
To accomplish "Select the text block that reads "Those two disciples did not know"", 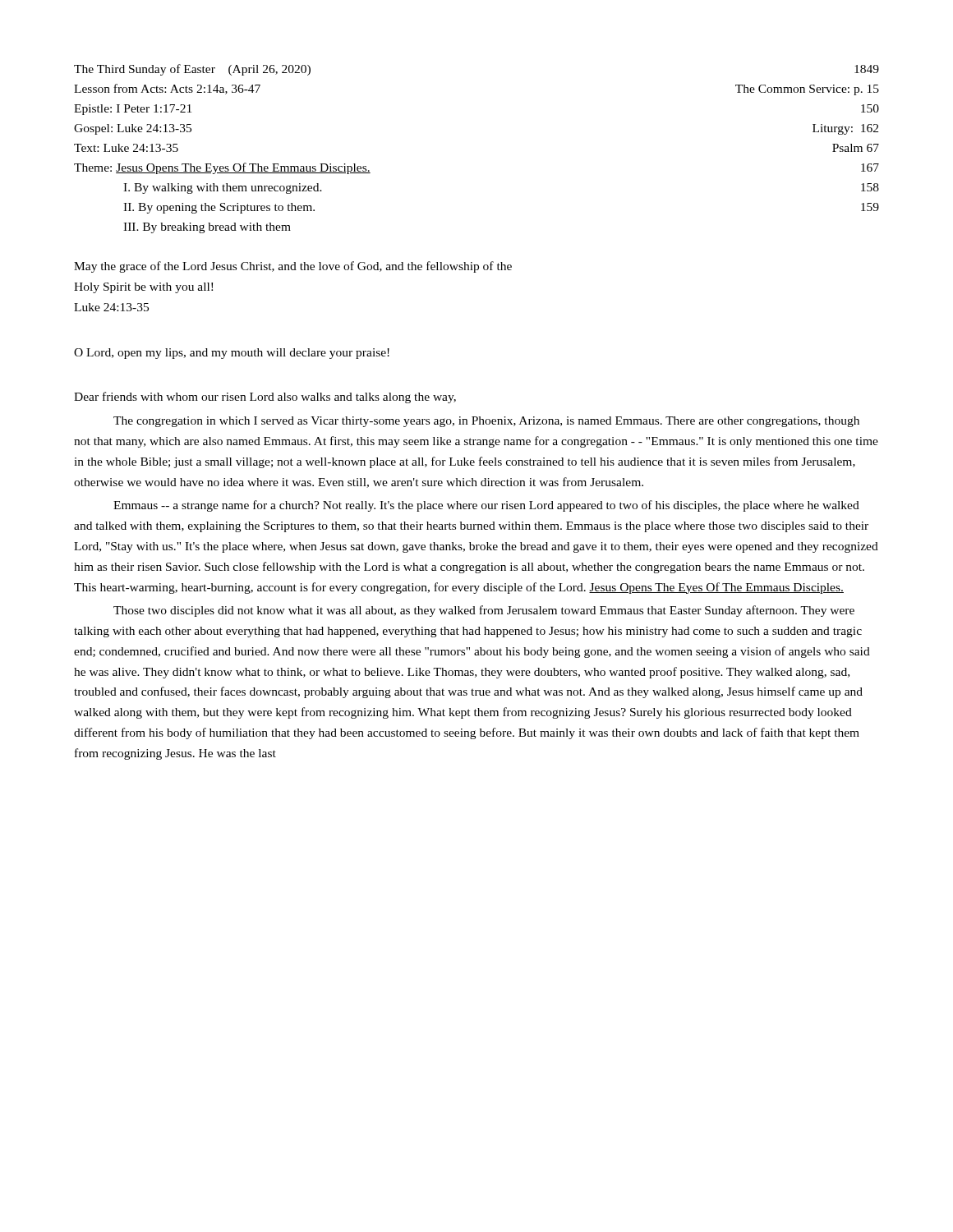I will click(x=472, y=681).
